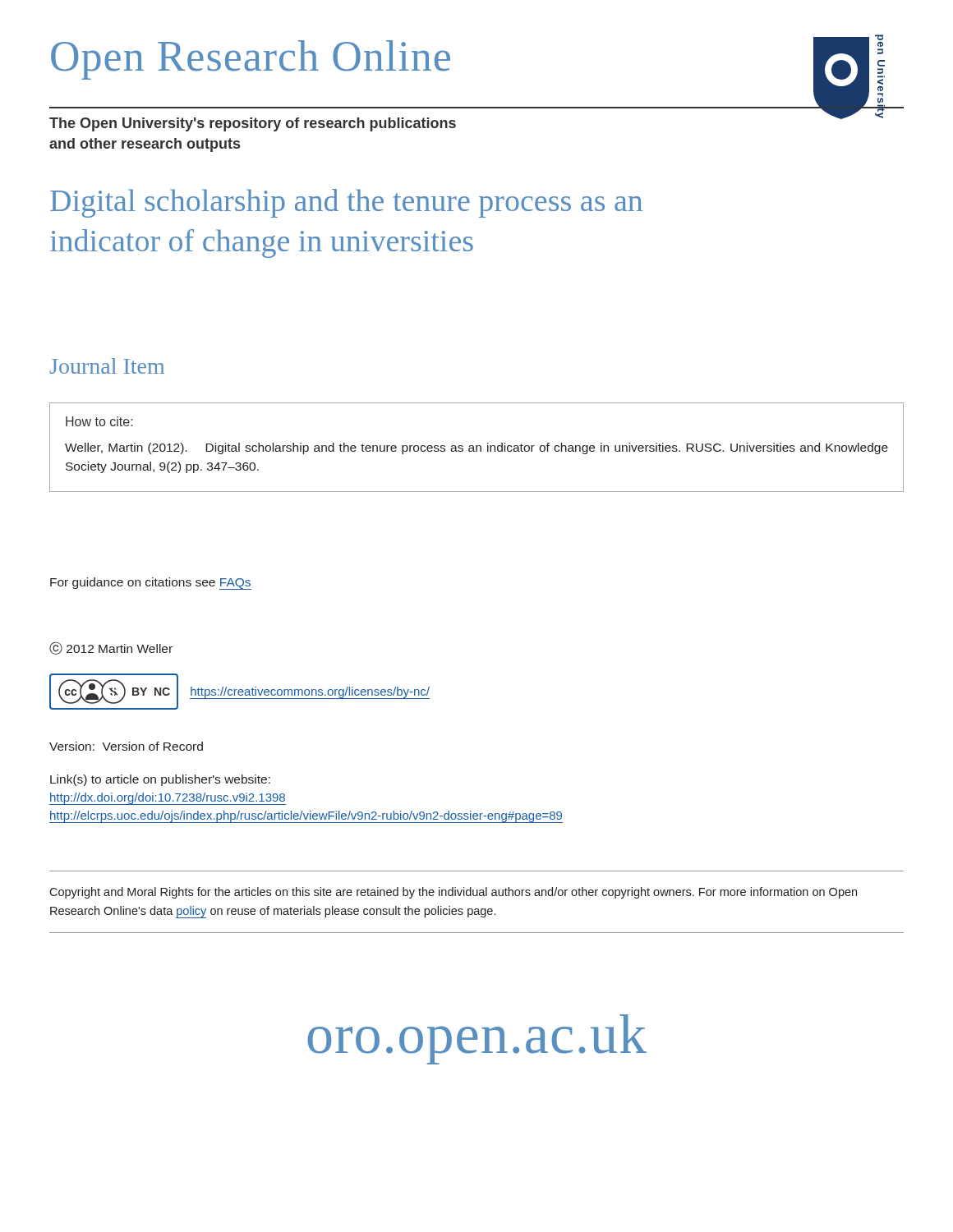This screenshot has width=953, height=1232.
Task: Click a table
Action: pos(476,447)
